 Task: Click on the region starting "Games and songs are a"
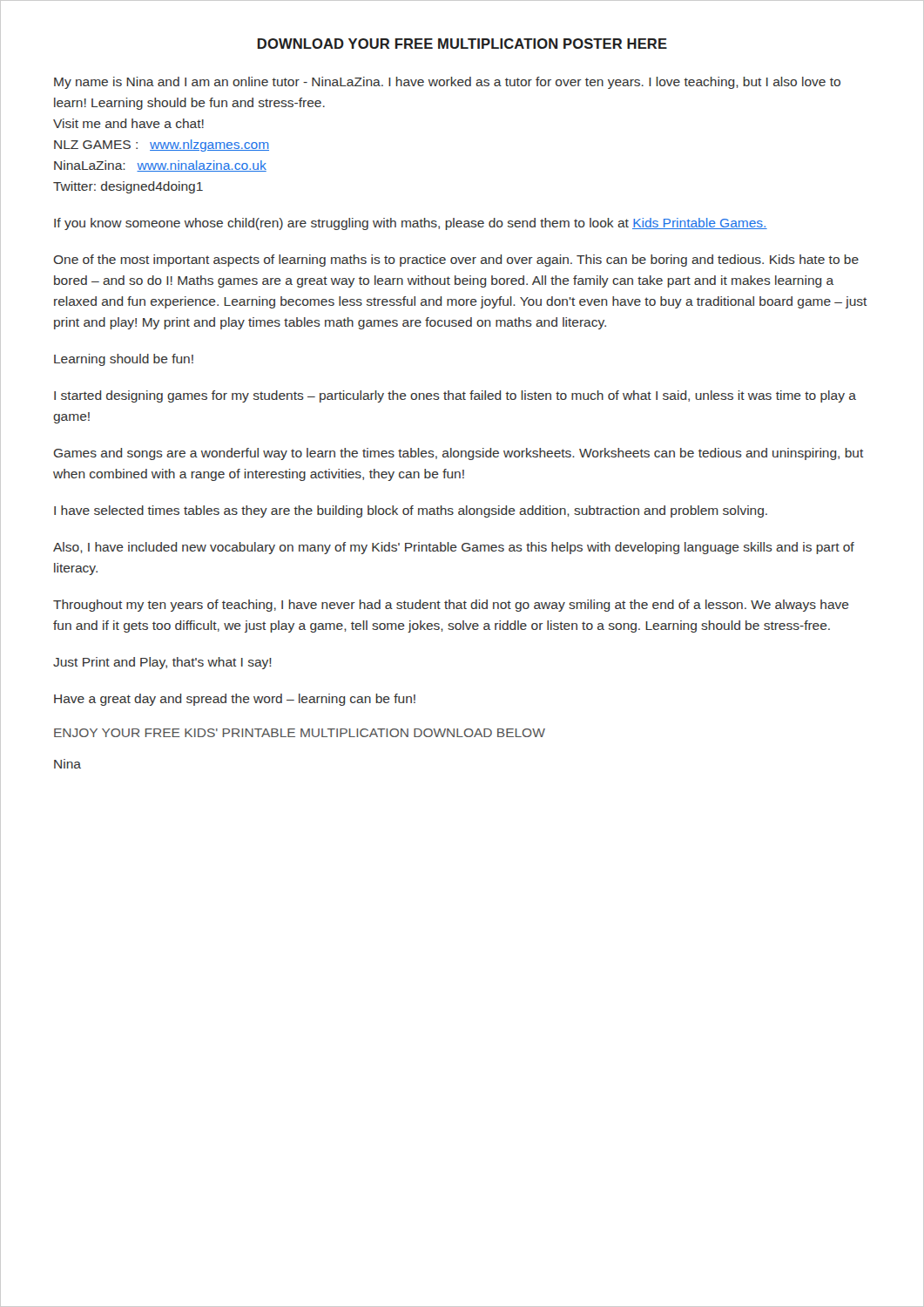coord(458,463)
